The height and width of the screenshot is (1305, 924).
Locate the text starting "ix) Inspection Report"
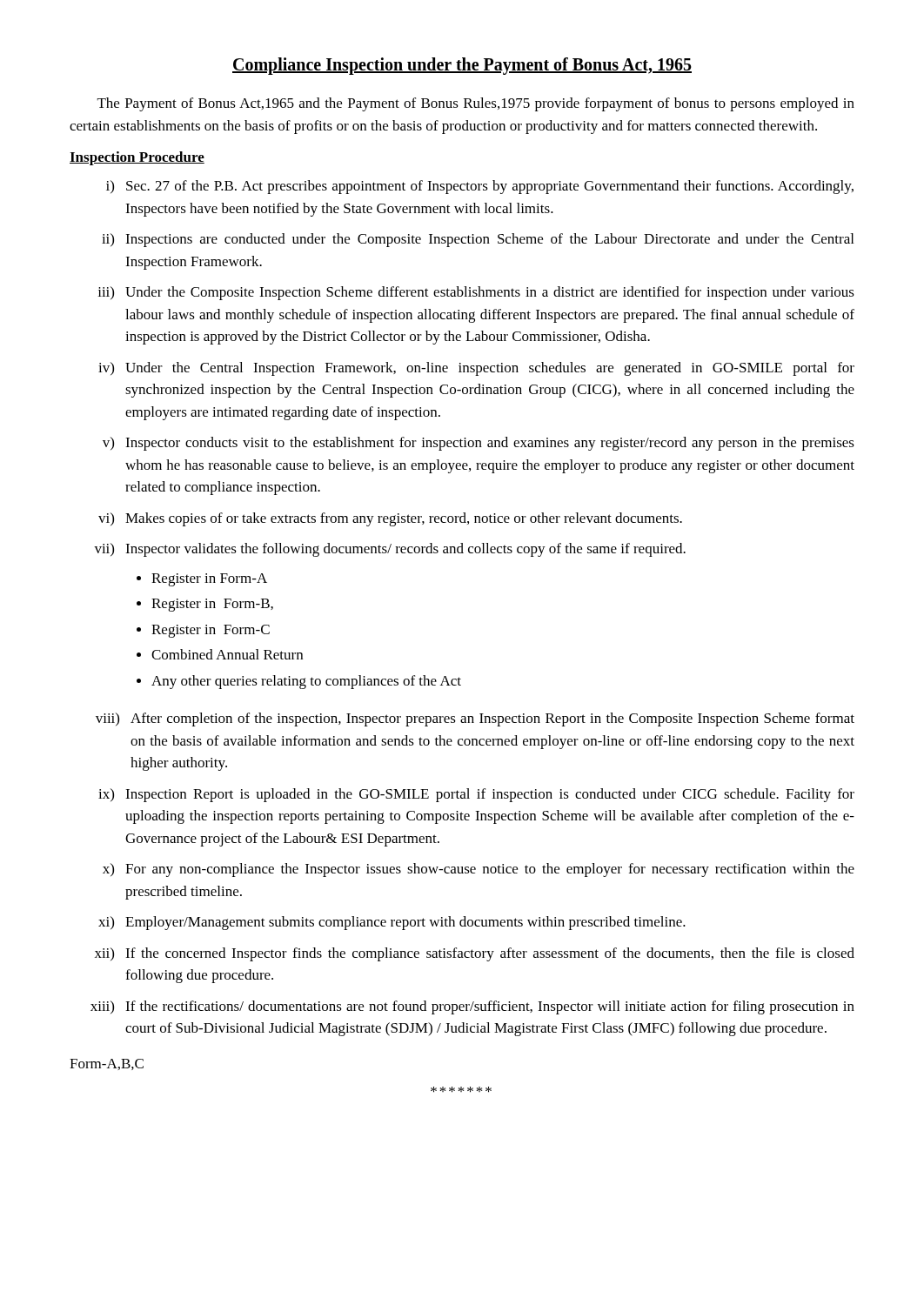tap(462, 816)
